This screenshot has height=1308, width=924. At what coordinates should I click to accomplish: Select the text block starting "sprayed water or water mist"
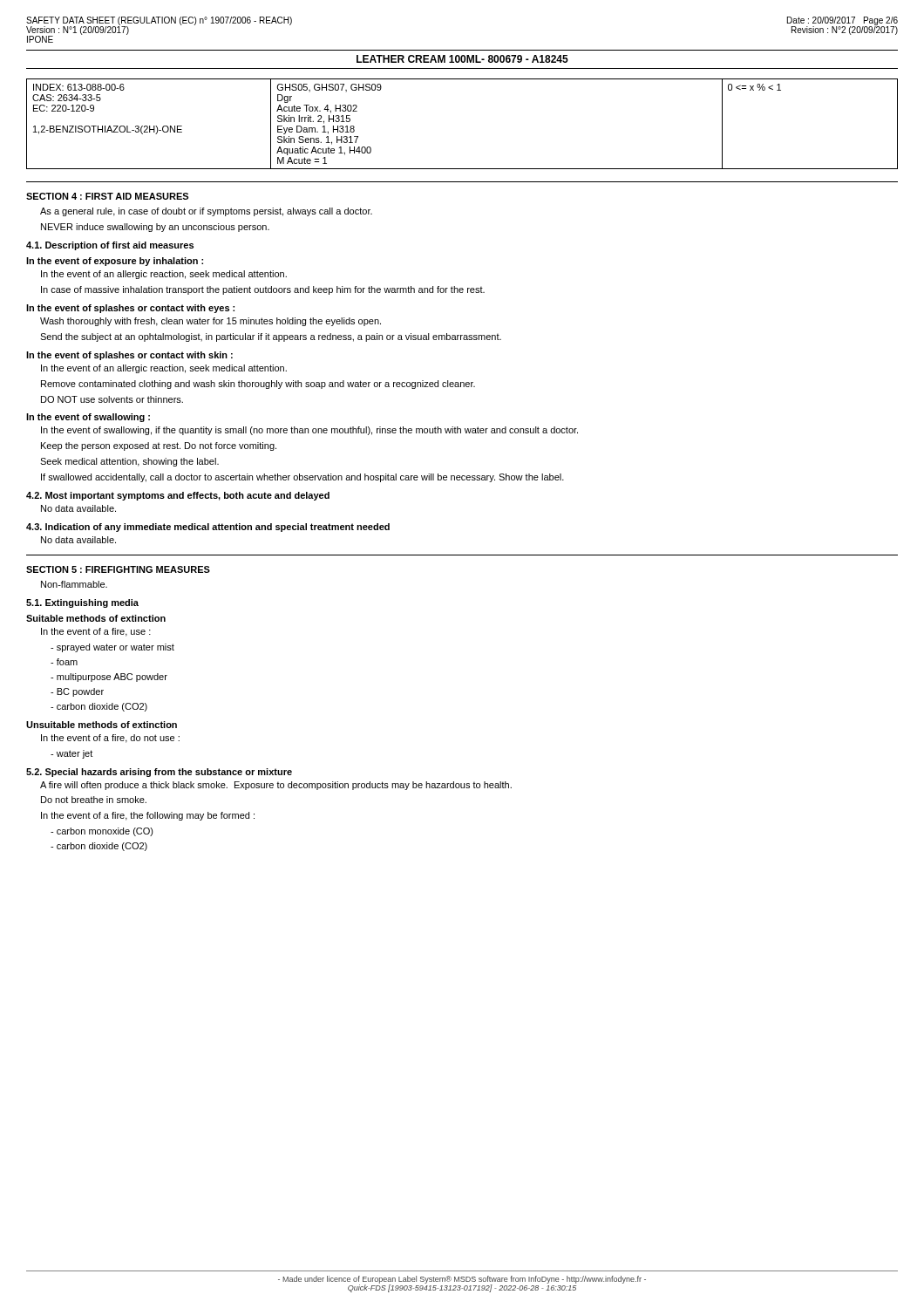point(112,647)
